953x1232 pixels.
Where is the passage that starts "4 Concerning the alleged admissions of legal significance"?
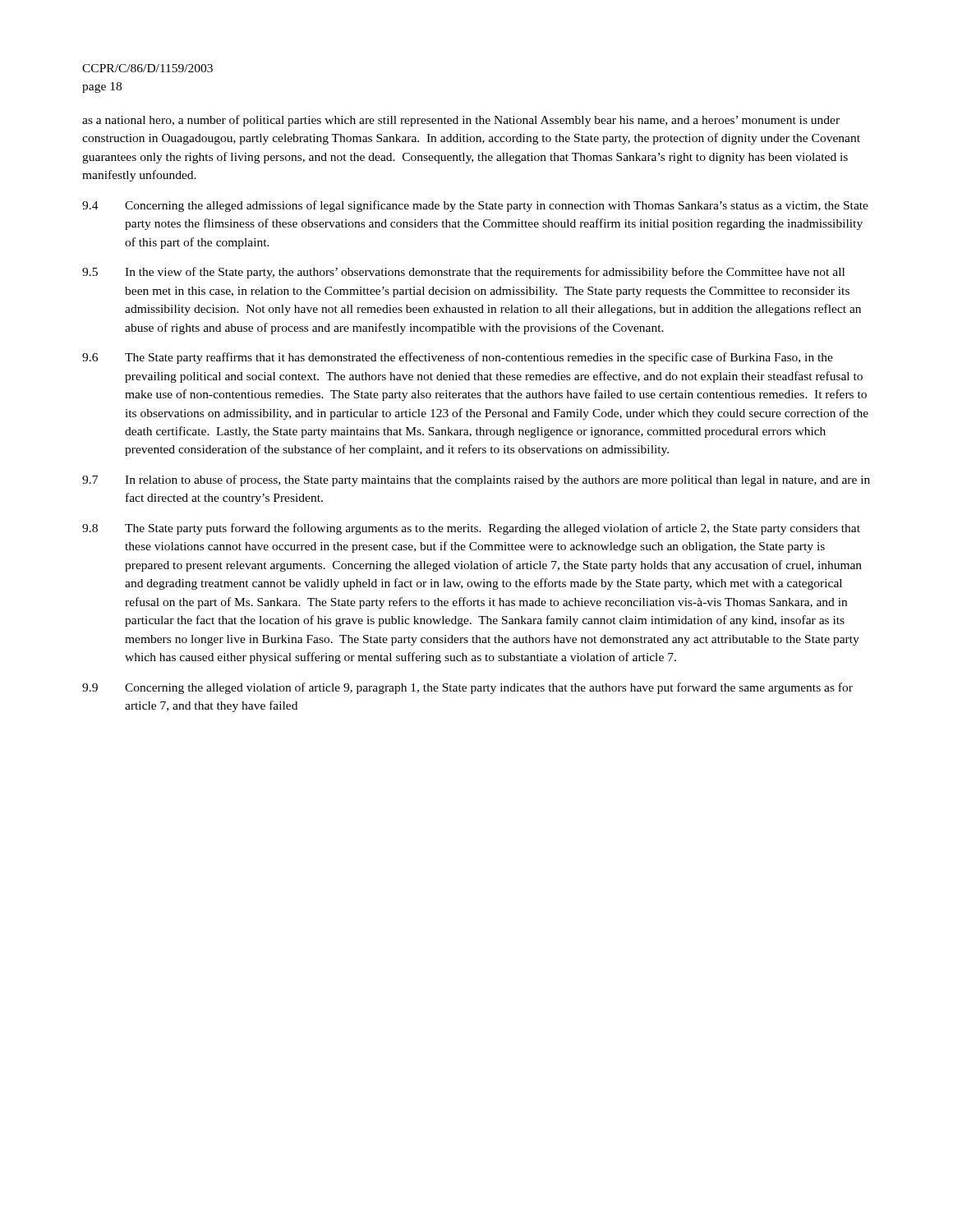[476, 224]
